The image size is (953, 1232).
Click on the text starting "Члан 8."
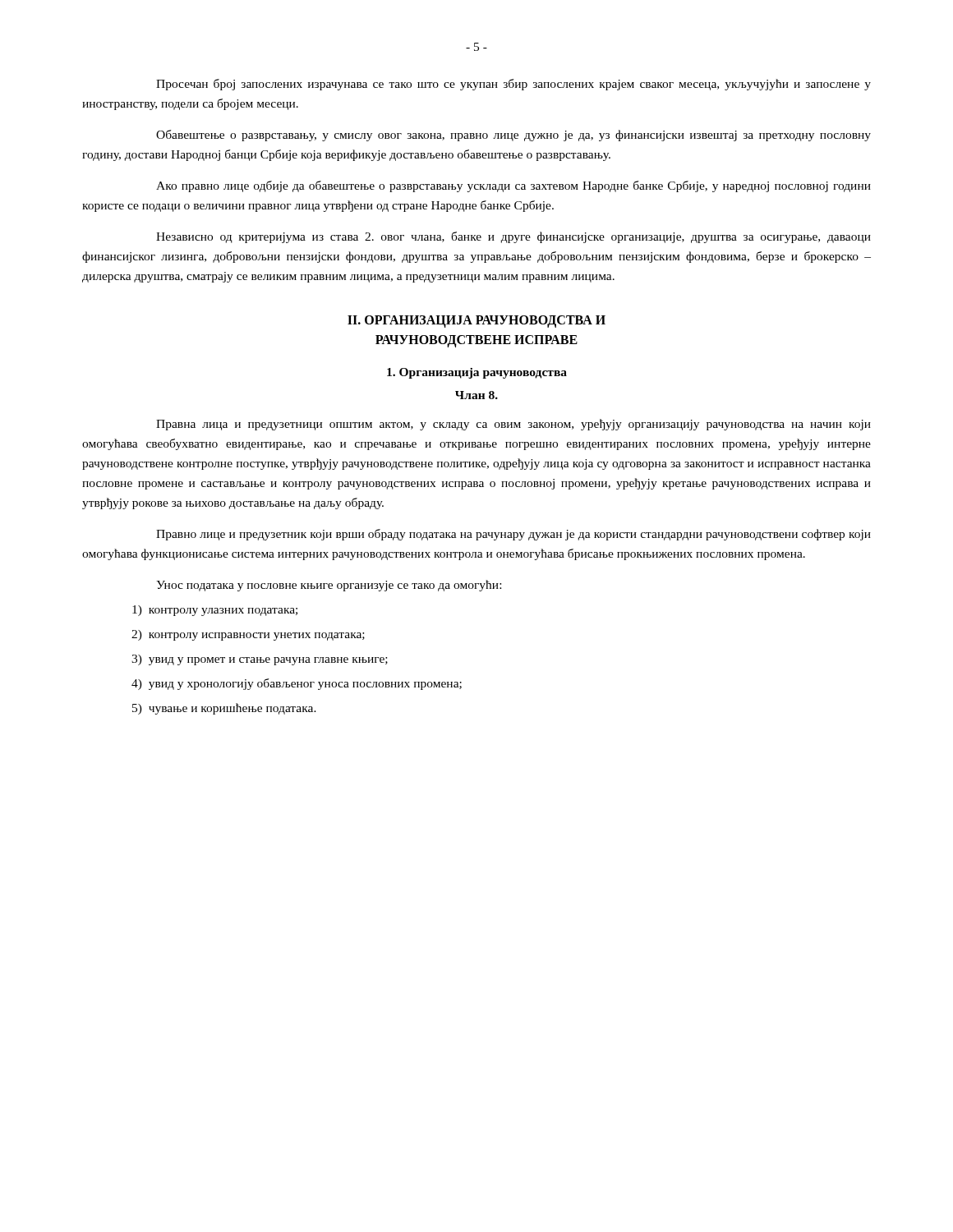[476, 395]
